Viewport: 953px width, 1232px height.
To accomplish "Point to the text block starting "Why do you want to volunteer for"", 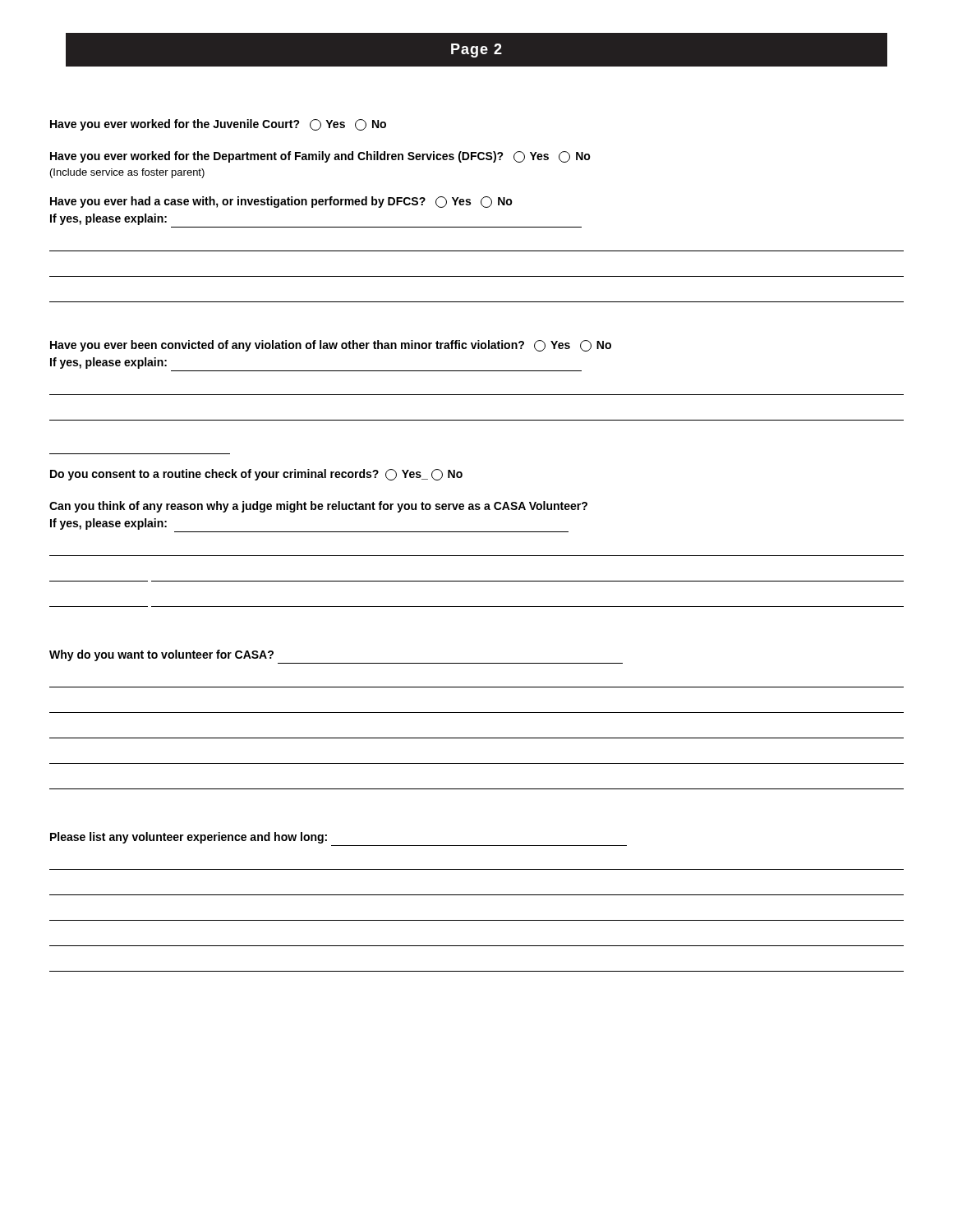I will point(476,719).
